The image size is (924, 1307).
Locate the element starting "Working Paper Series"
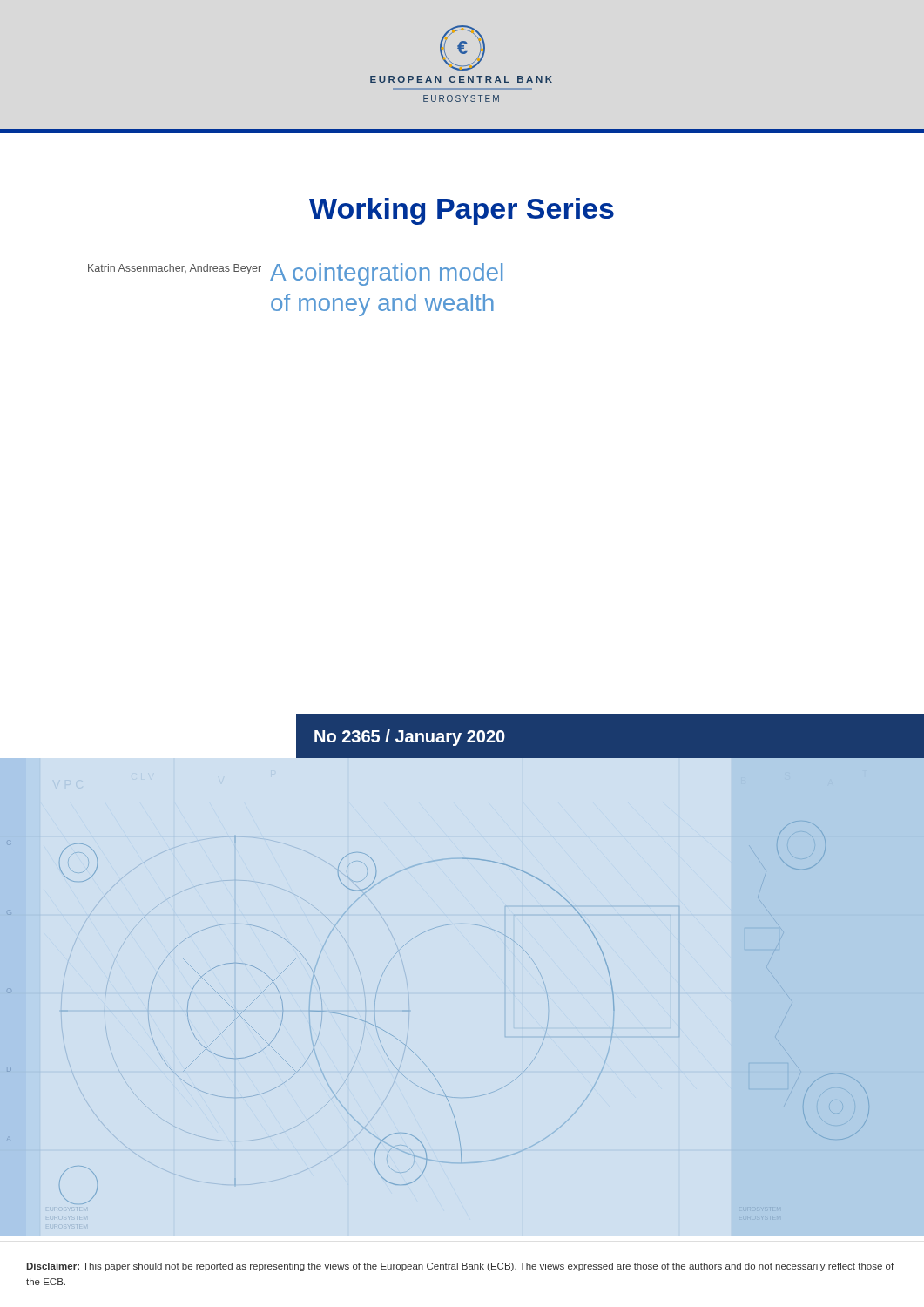pyautogui.click(x=462, y=208)
